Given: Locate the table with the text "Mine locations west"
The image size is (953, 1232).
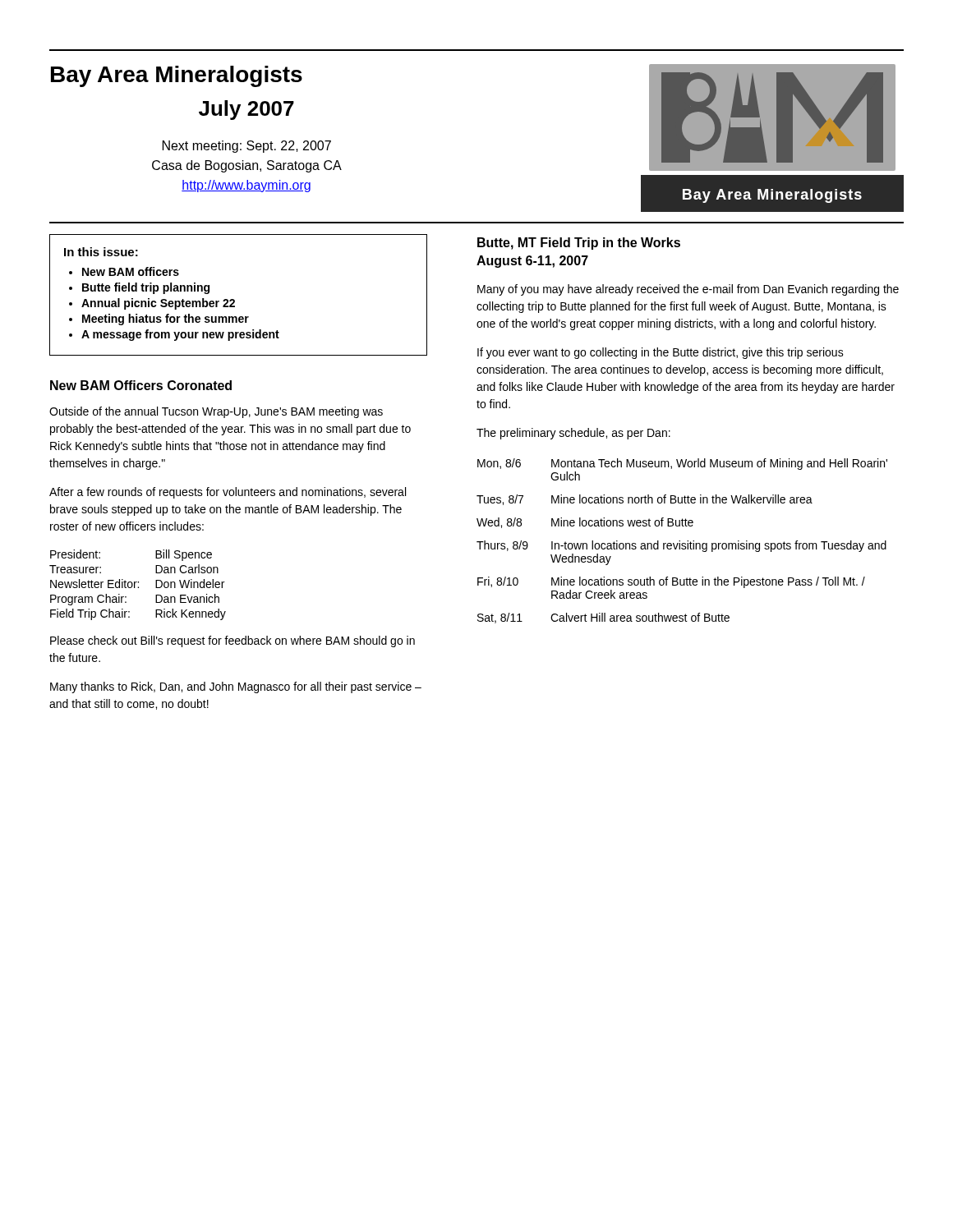Looking at the screenshot, I should [690, 542].
